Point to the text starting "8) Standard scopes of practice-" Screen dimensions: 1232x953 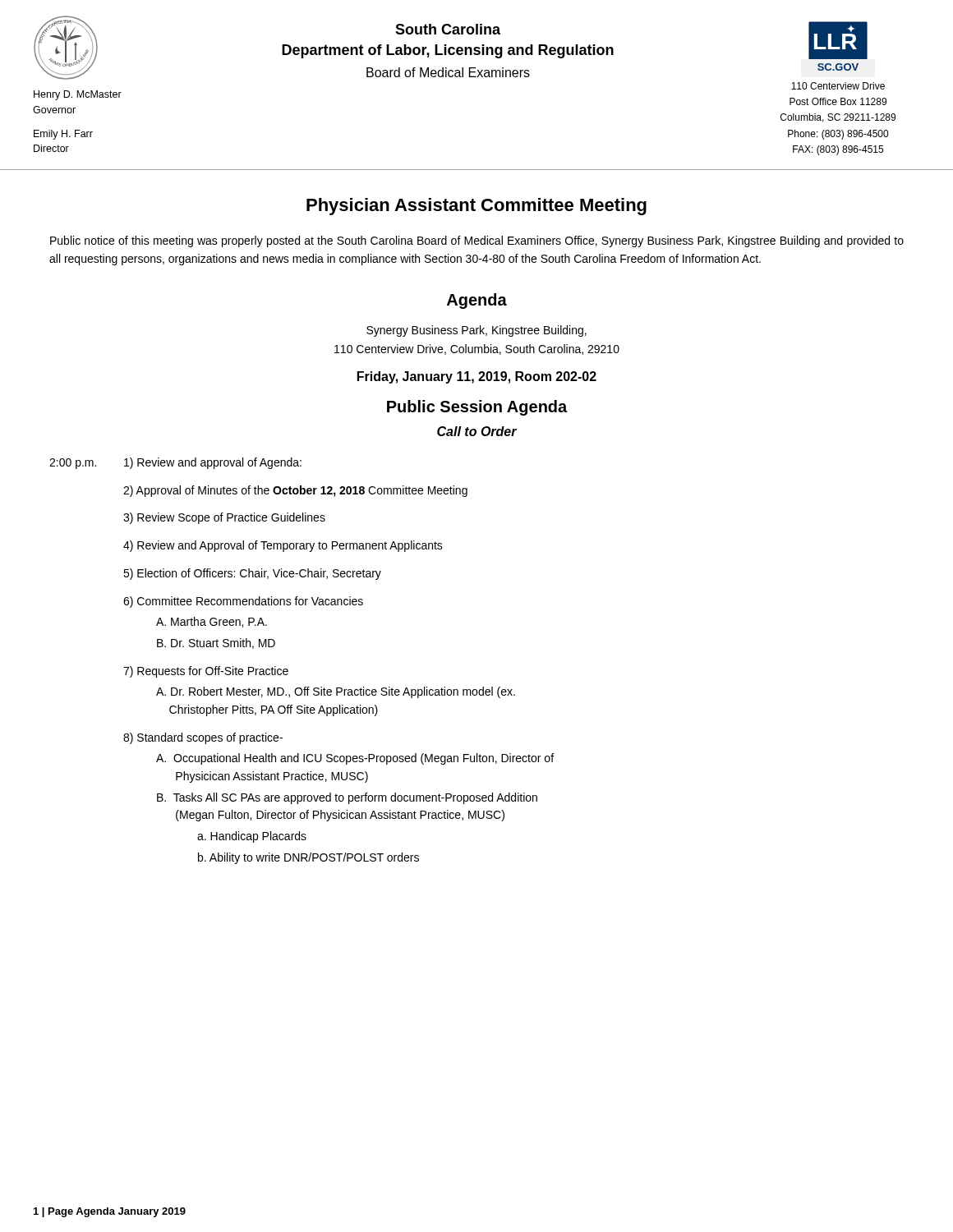203,737
